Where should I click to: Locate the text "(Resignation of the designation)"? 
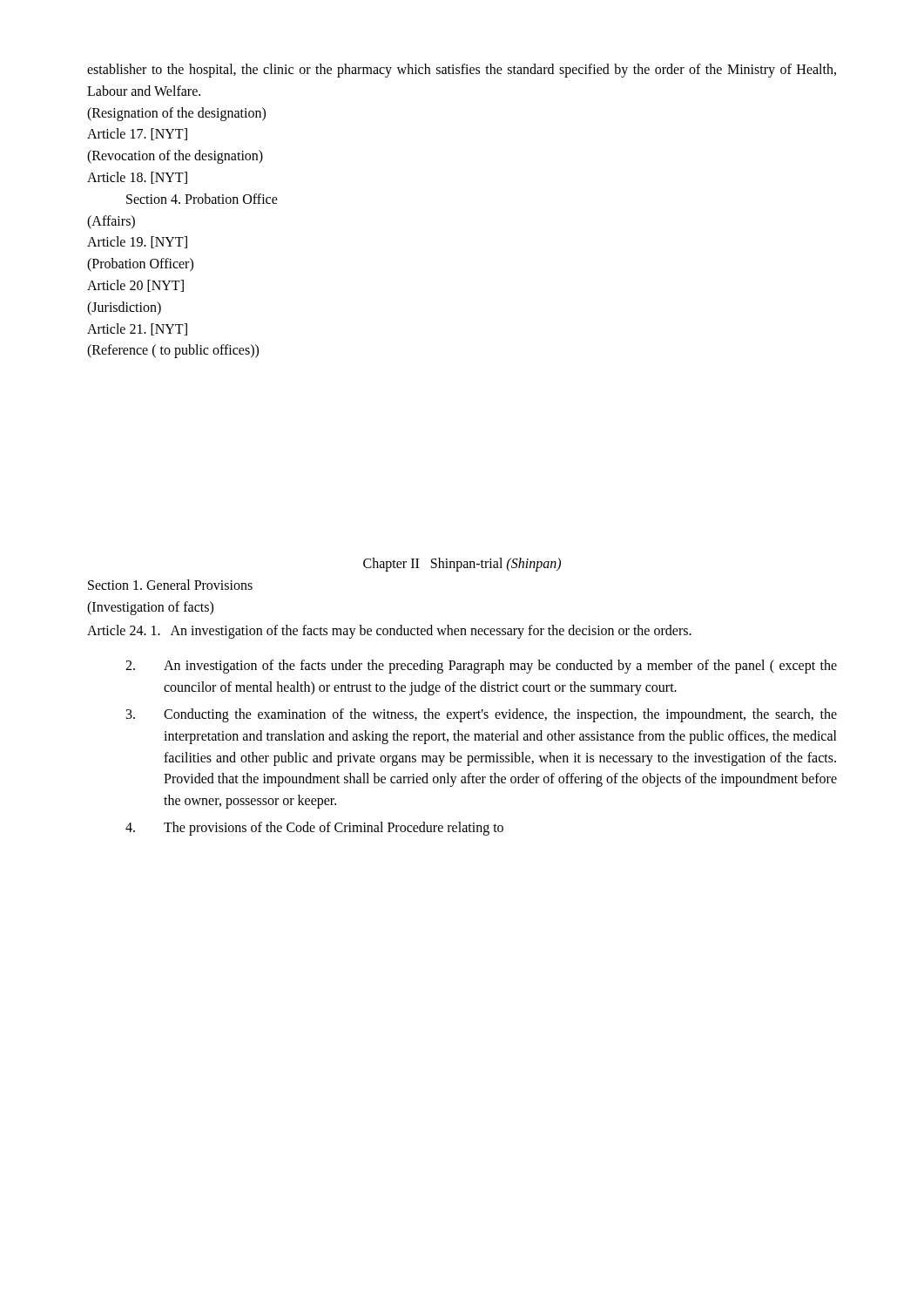pos(176,114)
